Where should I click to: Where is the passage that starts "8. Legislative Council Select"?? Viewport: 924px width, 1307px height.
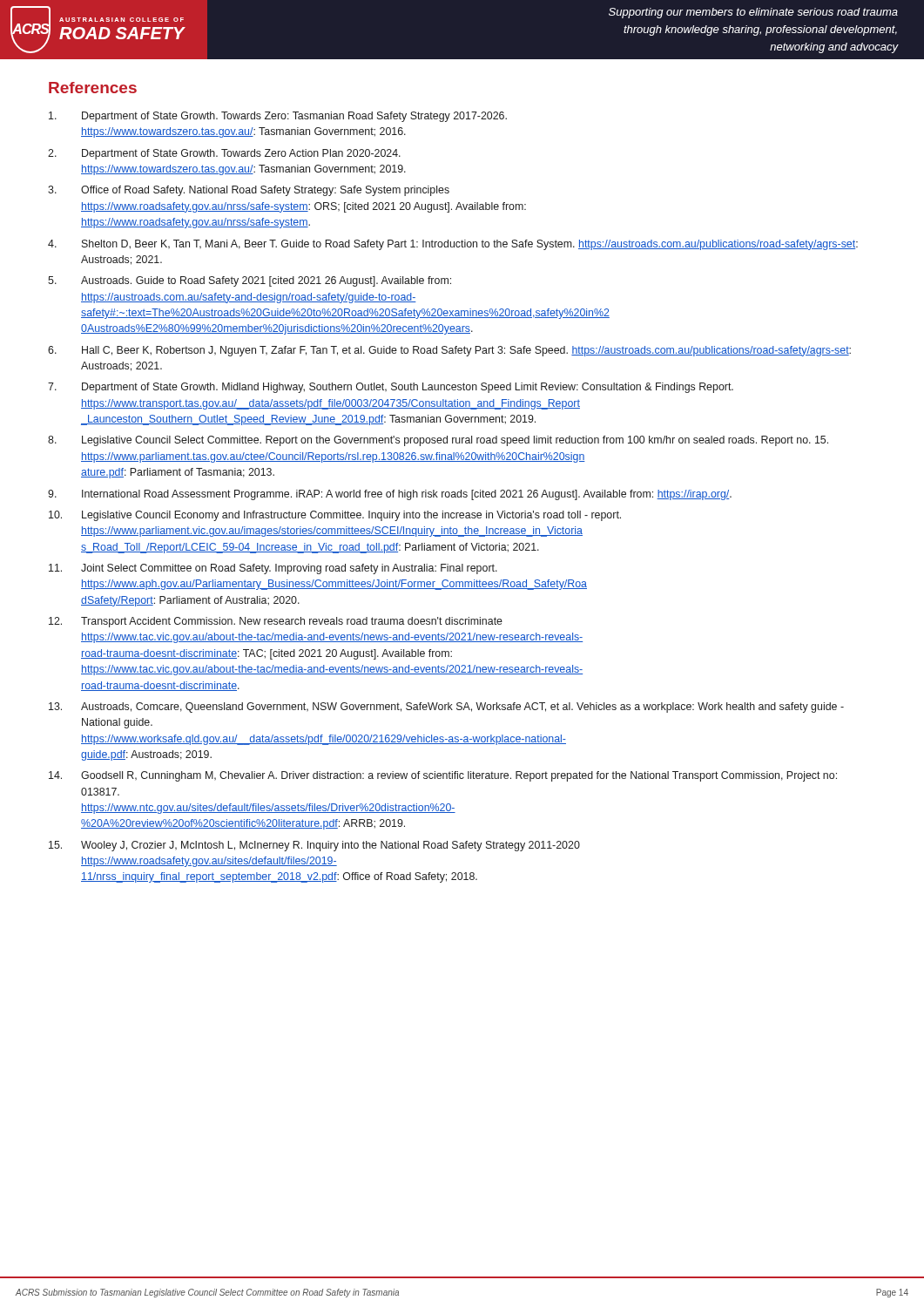point(439,457)
